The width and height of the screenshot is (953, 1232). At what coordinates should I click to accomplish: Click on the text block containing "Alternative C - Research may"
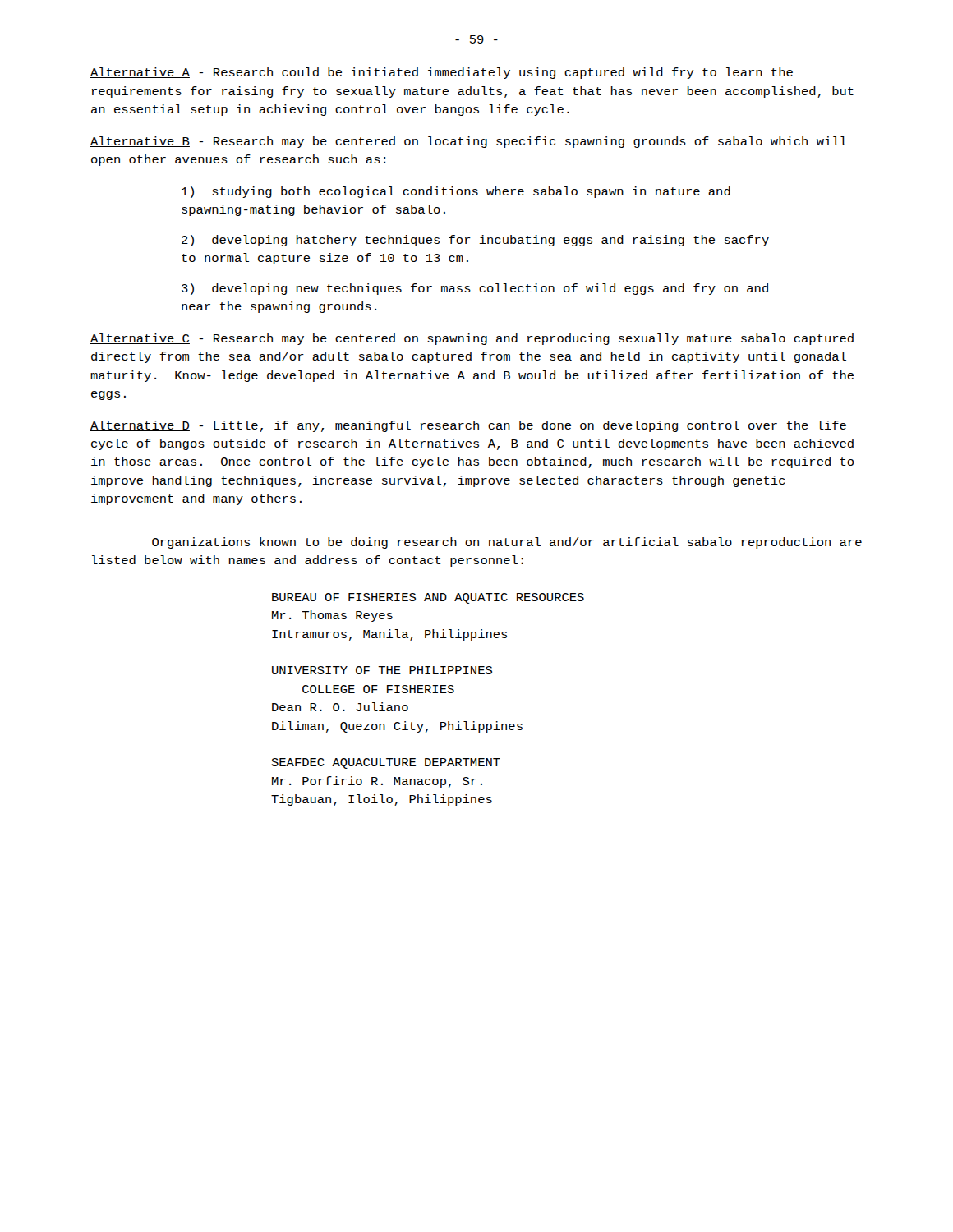tap(472, 367)
